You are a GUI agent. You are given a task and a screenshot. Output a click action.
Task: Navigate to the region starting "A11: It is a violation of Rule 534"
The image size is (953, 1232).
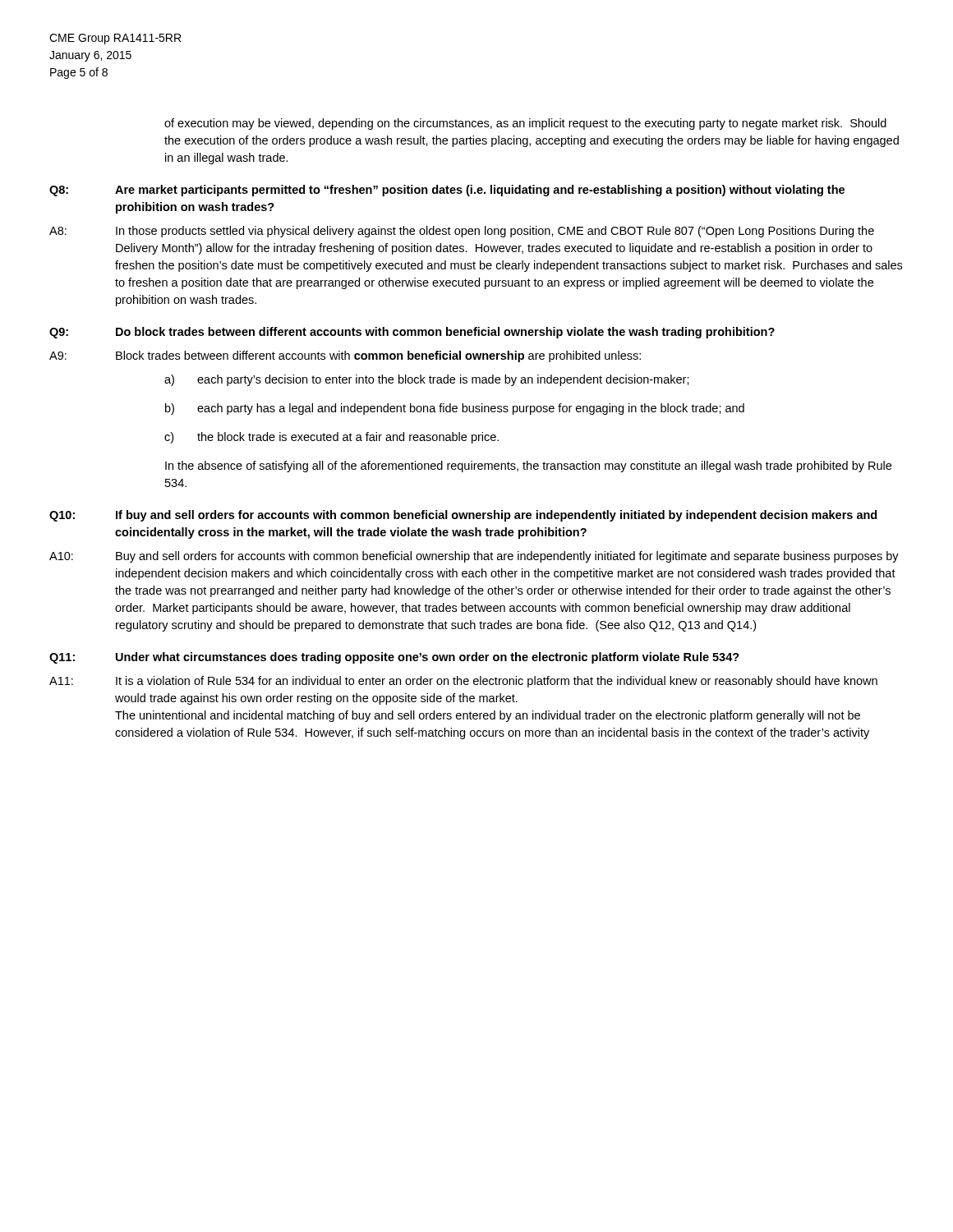[x=476, y=708]
